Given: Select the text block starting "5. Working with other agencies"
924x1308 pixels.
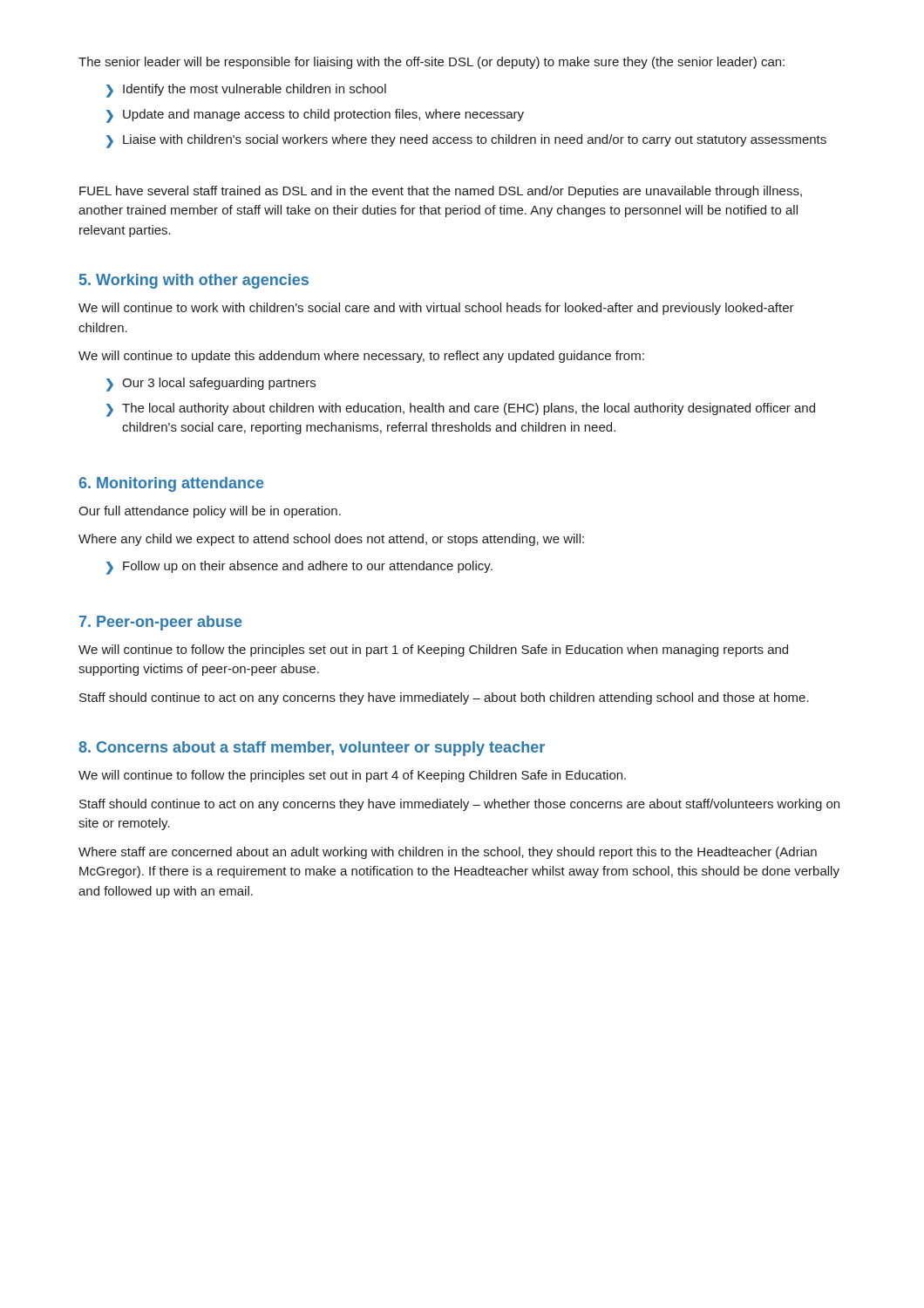Looking at the screenshot, I should coord(194,281).
